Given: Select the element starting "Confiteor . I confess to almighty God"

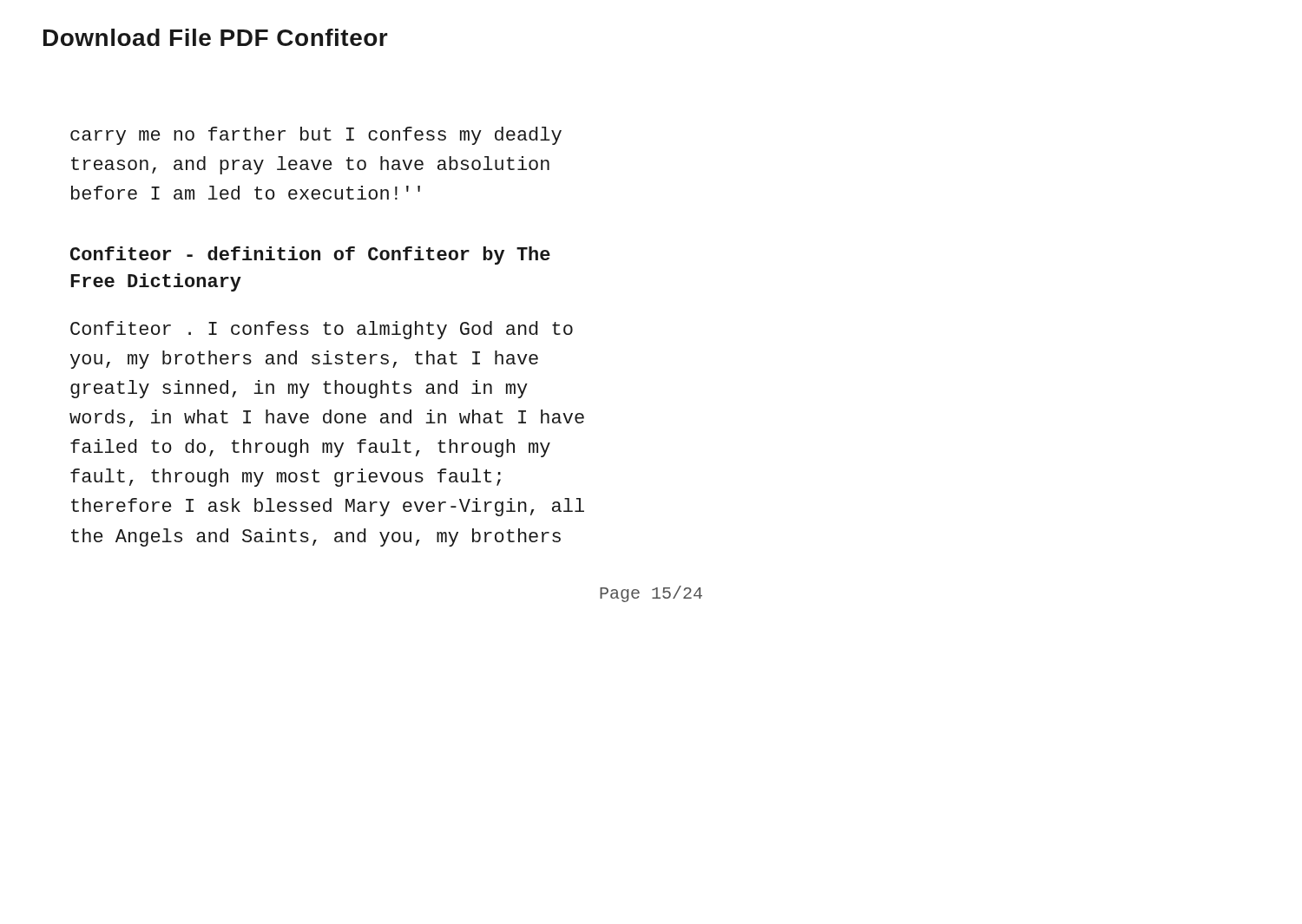Looking at the screenshot, I should point(322,330).
